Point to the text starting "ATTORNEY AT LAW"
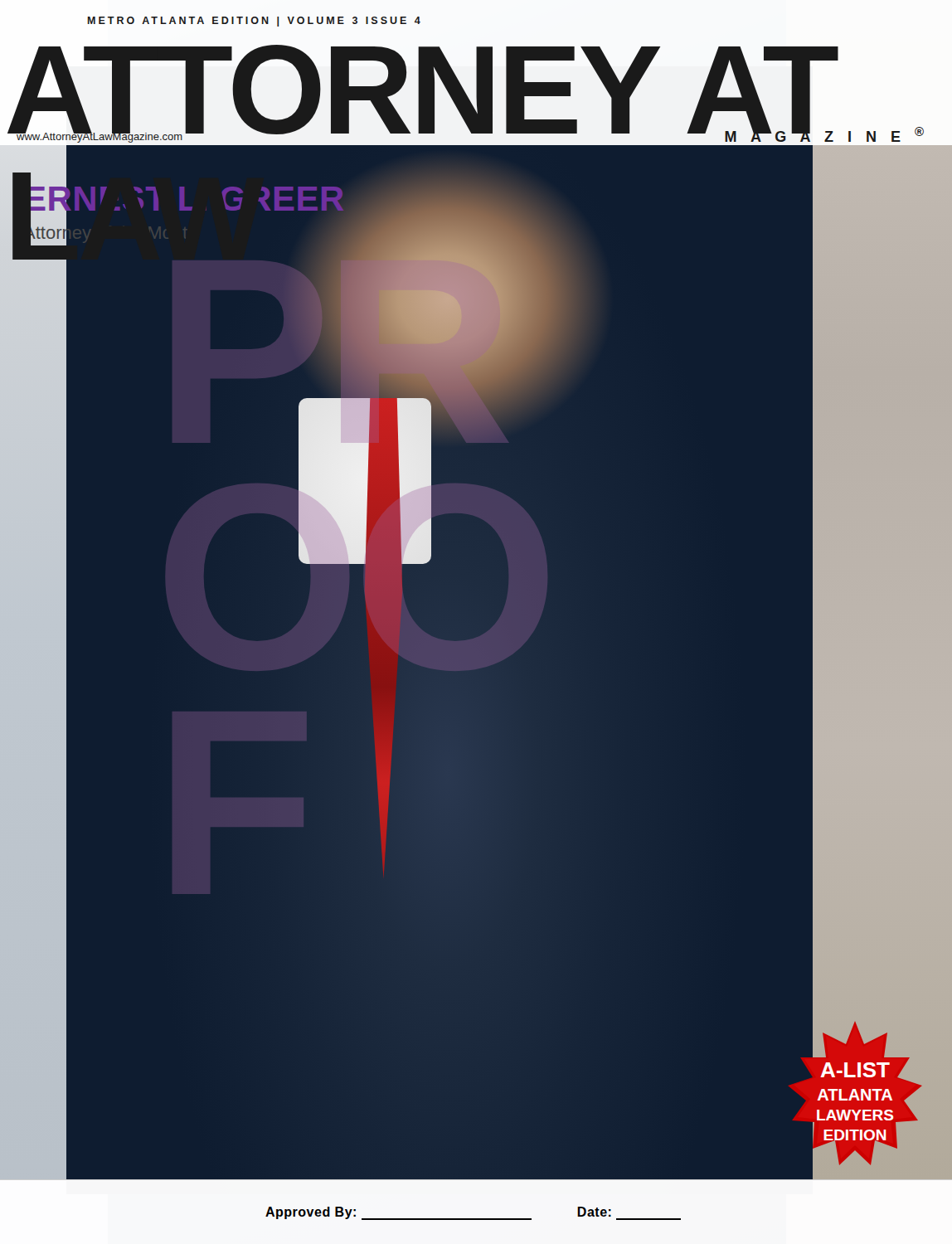 coord(420,153)
